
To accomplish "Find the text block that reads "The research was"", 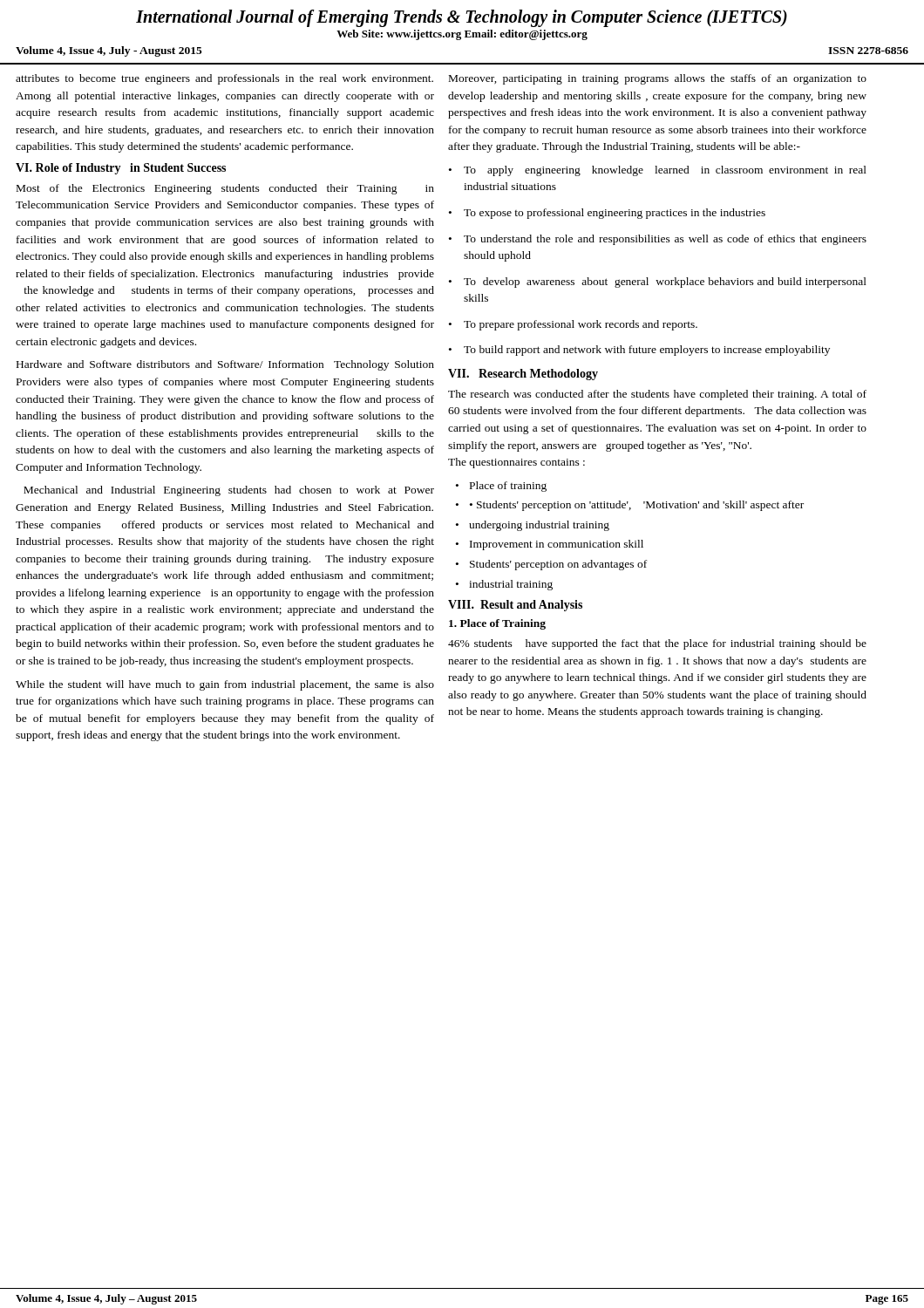I will pos(657,428).
